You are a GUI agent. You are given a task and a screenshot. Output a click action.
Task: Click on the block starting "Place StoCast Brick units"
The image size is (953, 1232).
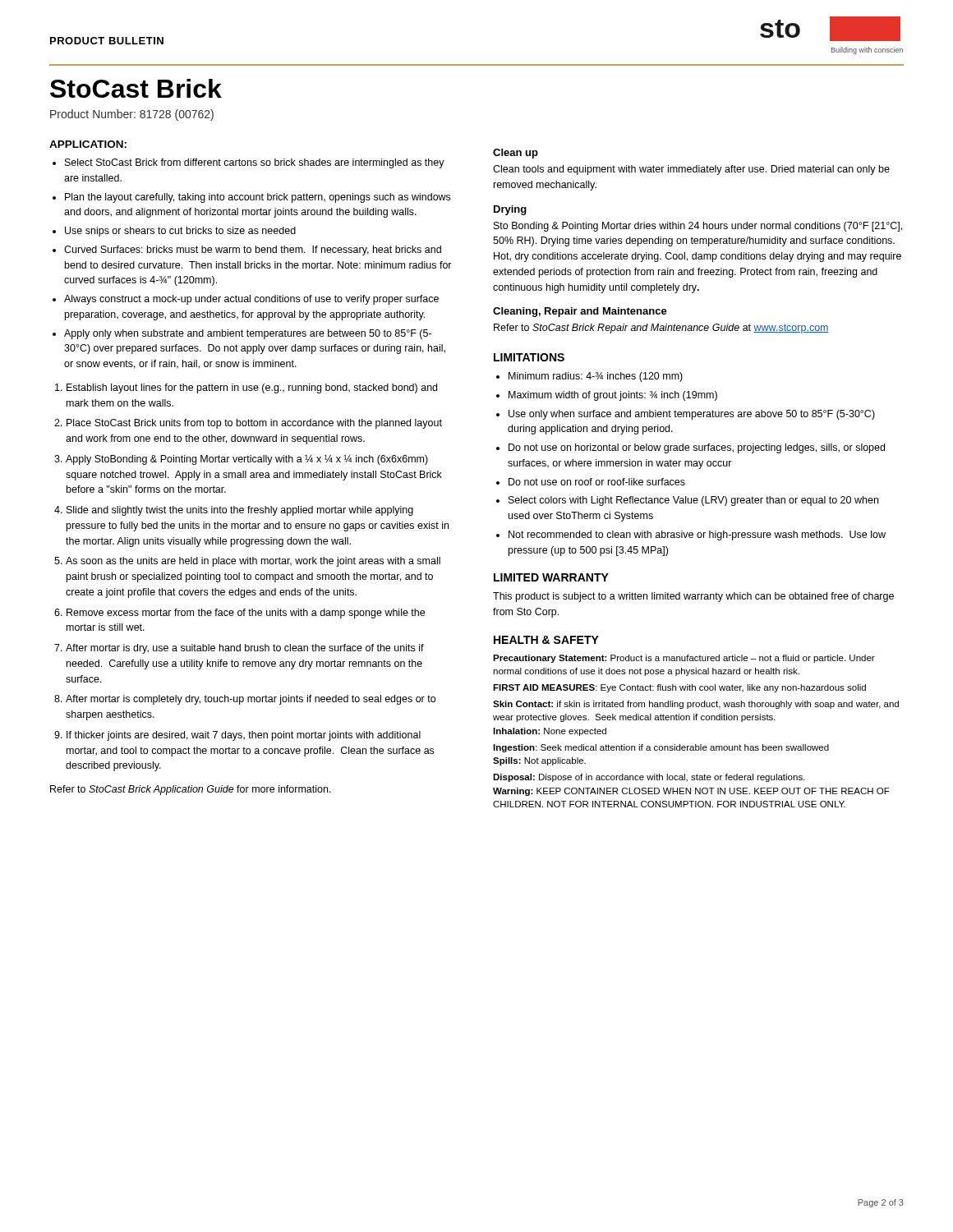click(x=254, y=431)
